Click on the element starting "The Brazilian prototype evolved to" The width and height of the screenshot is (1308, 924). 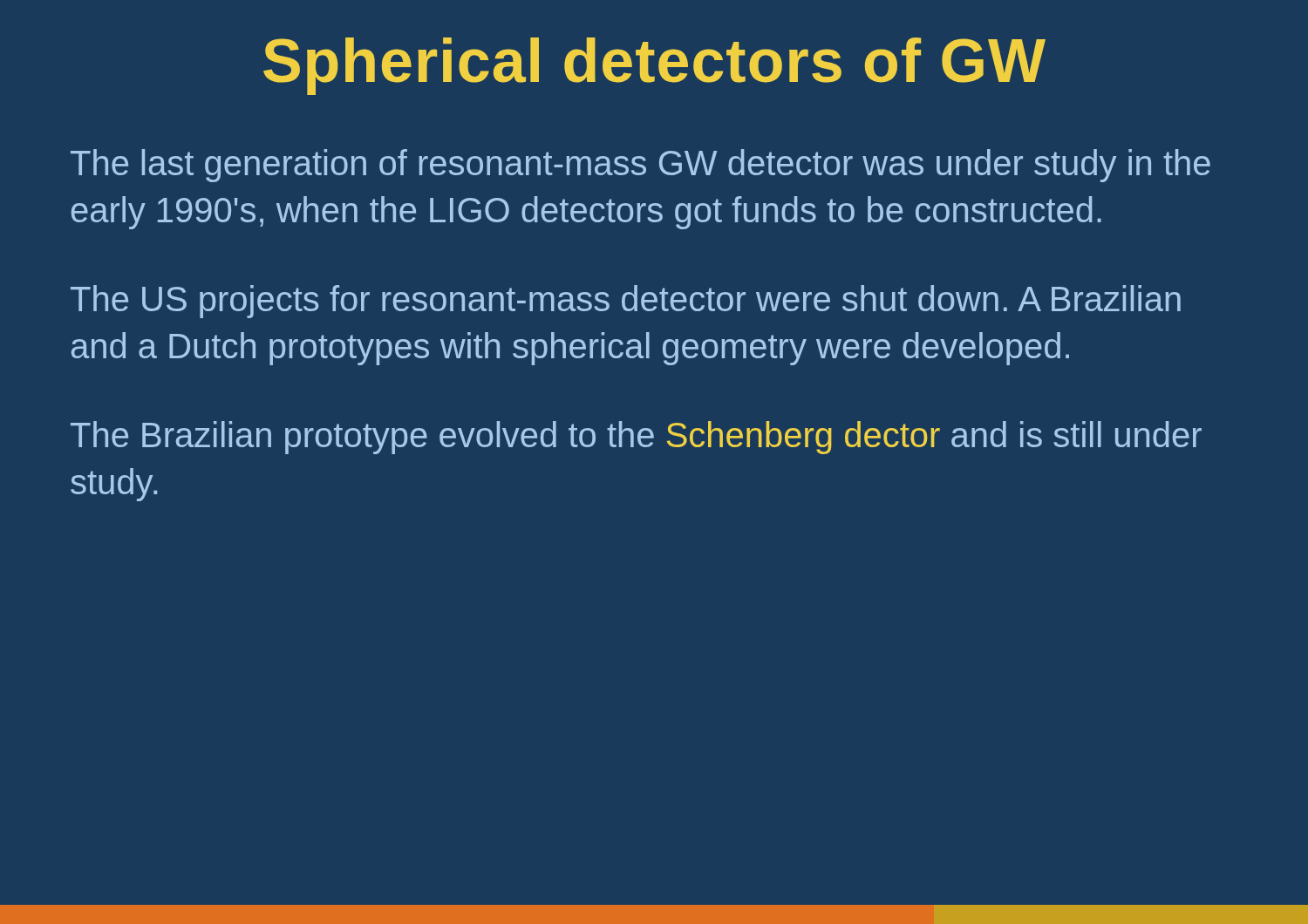tap(636, 459)
